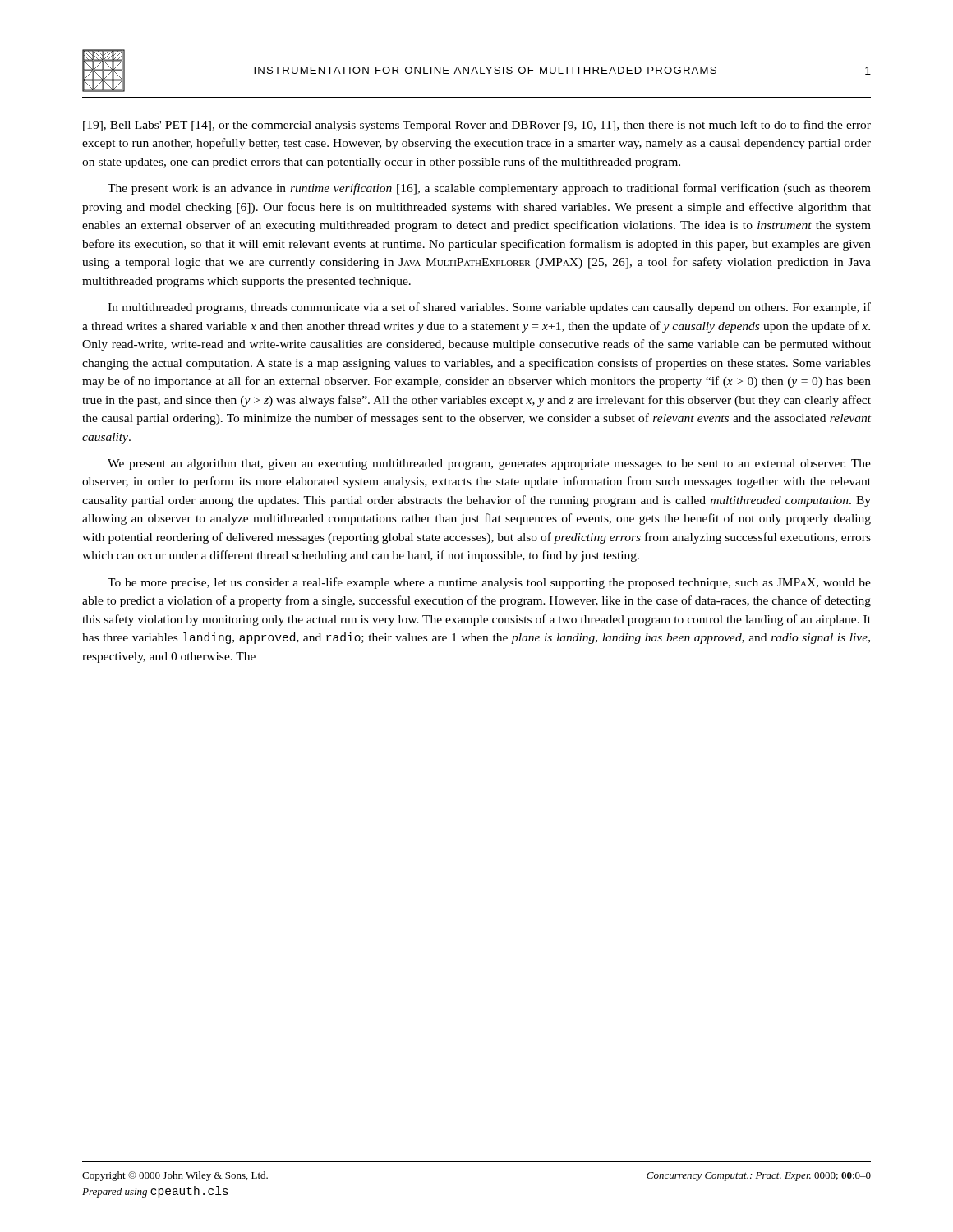Locate the text block containing "To be more precise, let us consider a"

click(x=476, y=619)
